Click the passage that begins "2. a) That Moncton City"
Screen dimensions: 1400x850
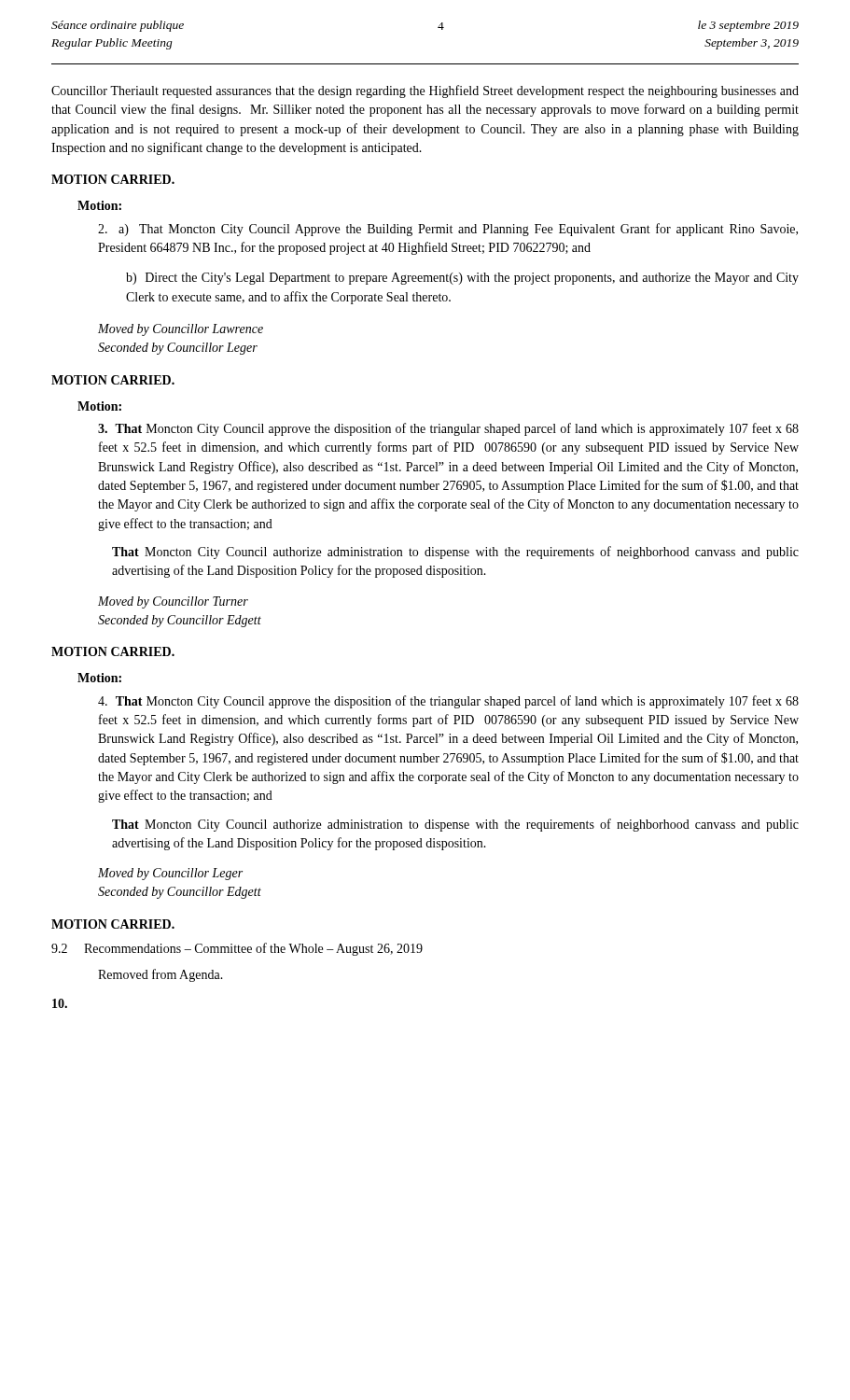click(448, 238)
